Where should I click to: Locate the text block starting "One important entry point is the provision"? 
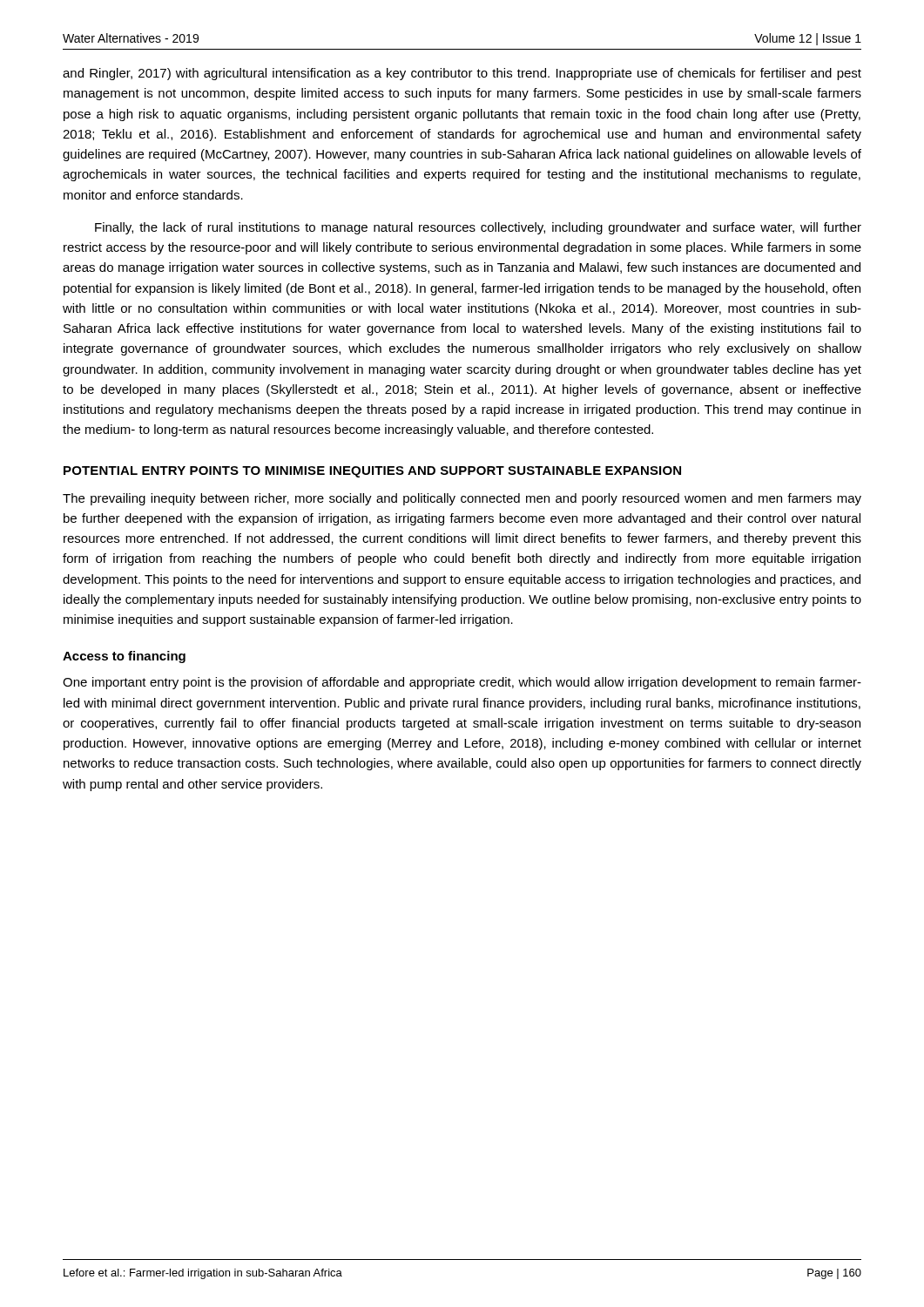pos(462,733)
